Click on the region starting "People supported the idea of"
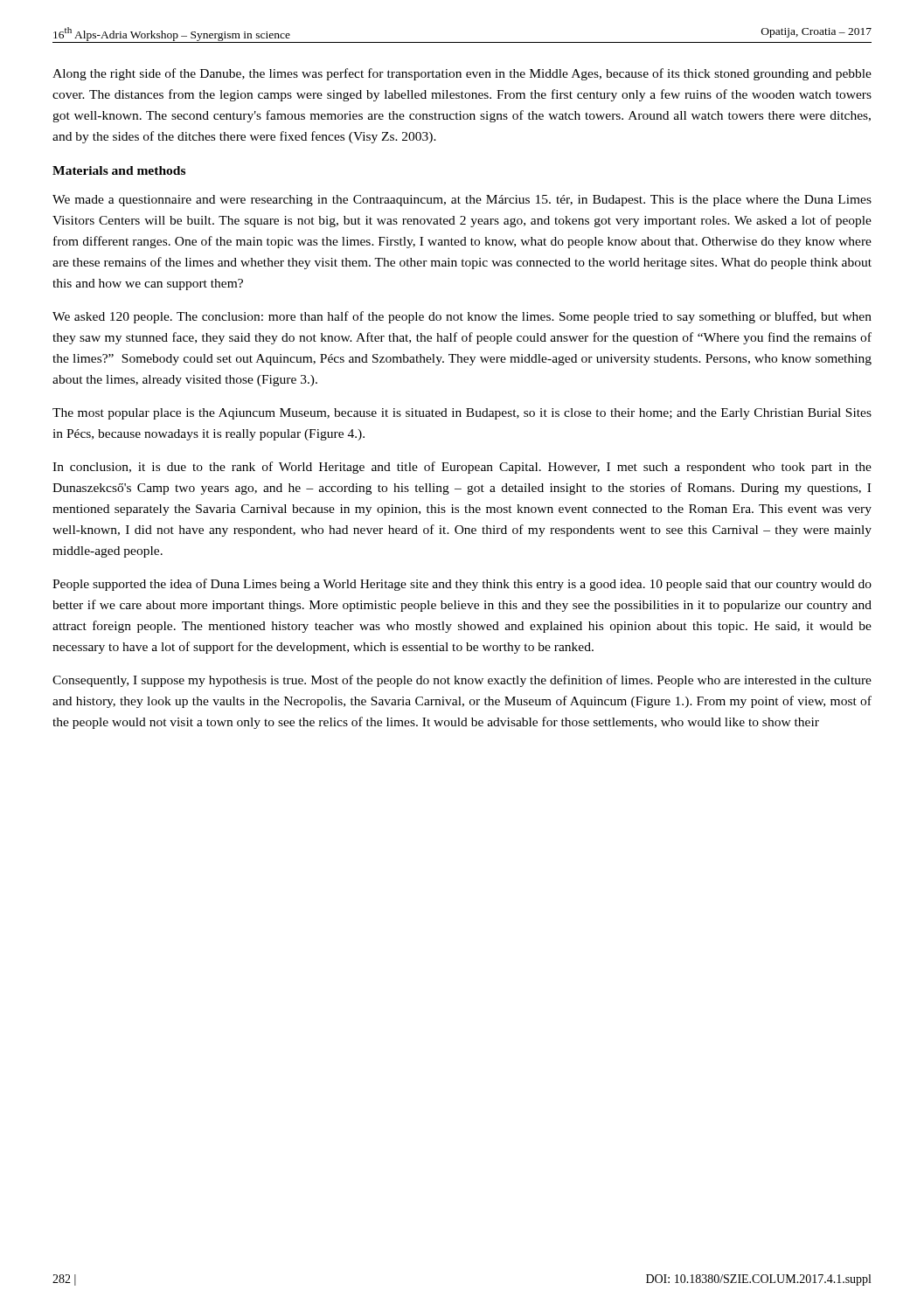The height and width of the screenshot is (1311, 924). tap(462, 615)
